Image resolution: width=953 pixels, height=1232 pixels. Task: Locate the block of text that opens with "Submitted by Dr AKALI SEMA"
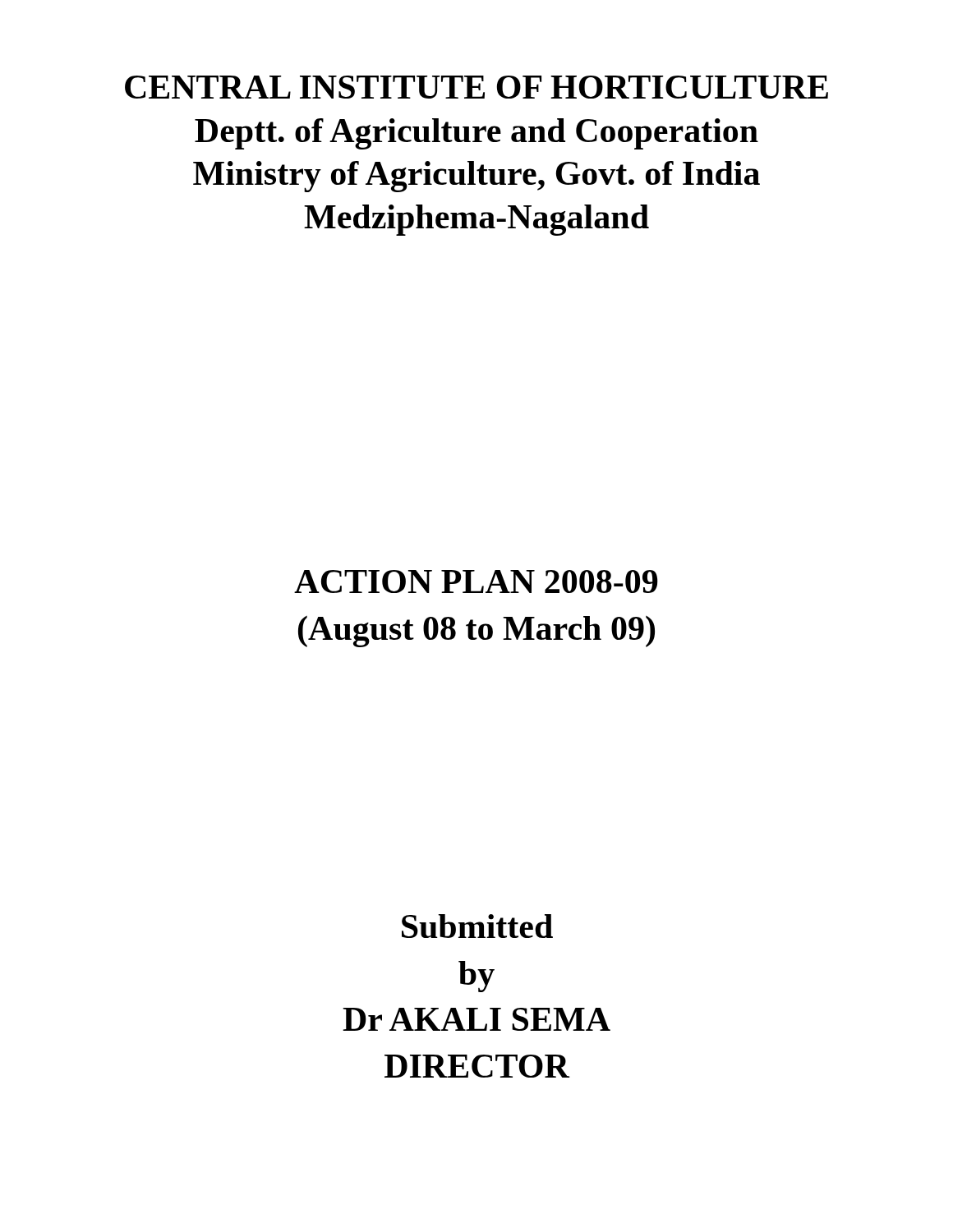coord(476,997)
